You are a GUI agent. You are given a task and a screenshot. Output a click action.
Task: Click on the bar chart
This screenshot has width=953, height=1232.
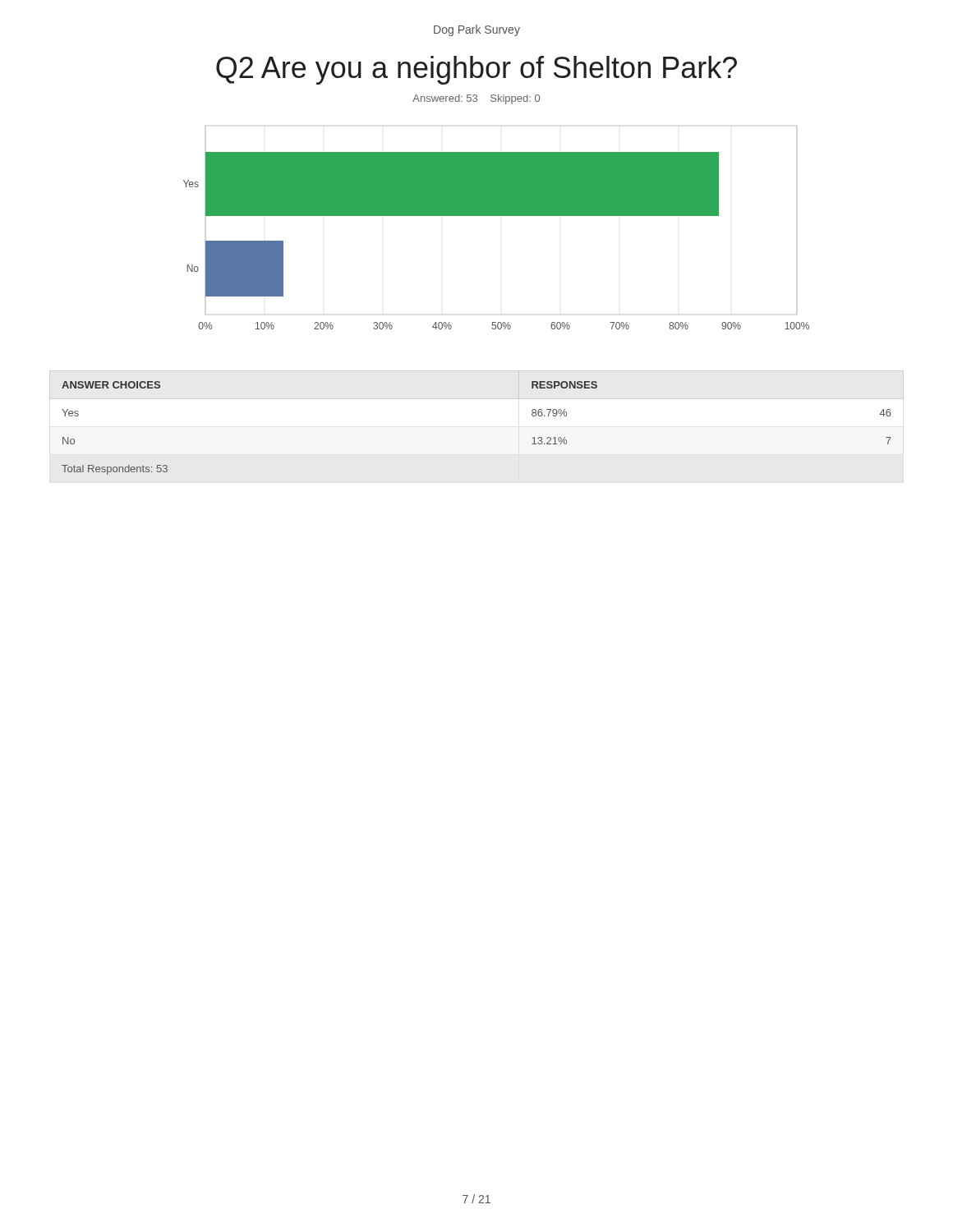[x=476, y=234]
